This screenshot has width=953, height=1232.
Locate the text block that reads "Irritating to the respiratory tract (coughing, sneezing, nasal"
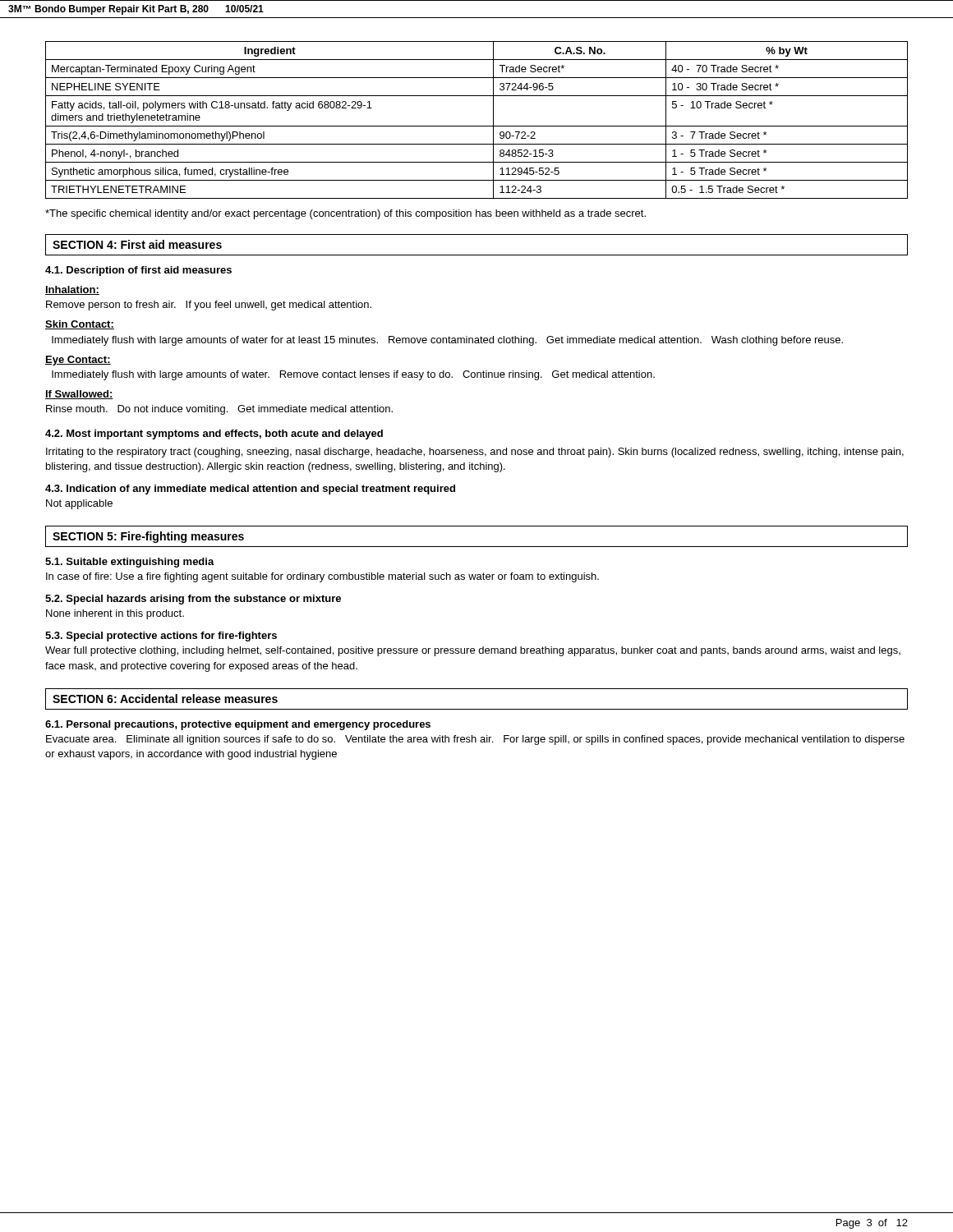[x=475, y=458]
